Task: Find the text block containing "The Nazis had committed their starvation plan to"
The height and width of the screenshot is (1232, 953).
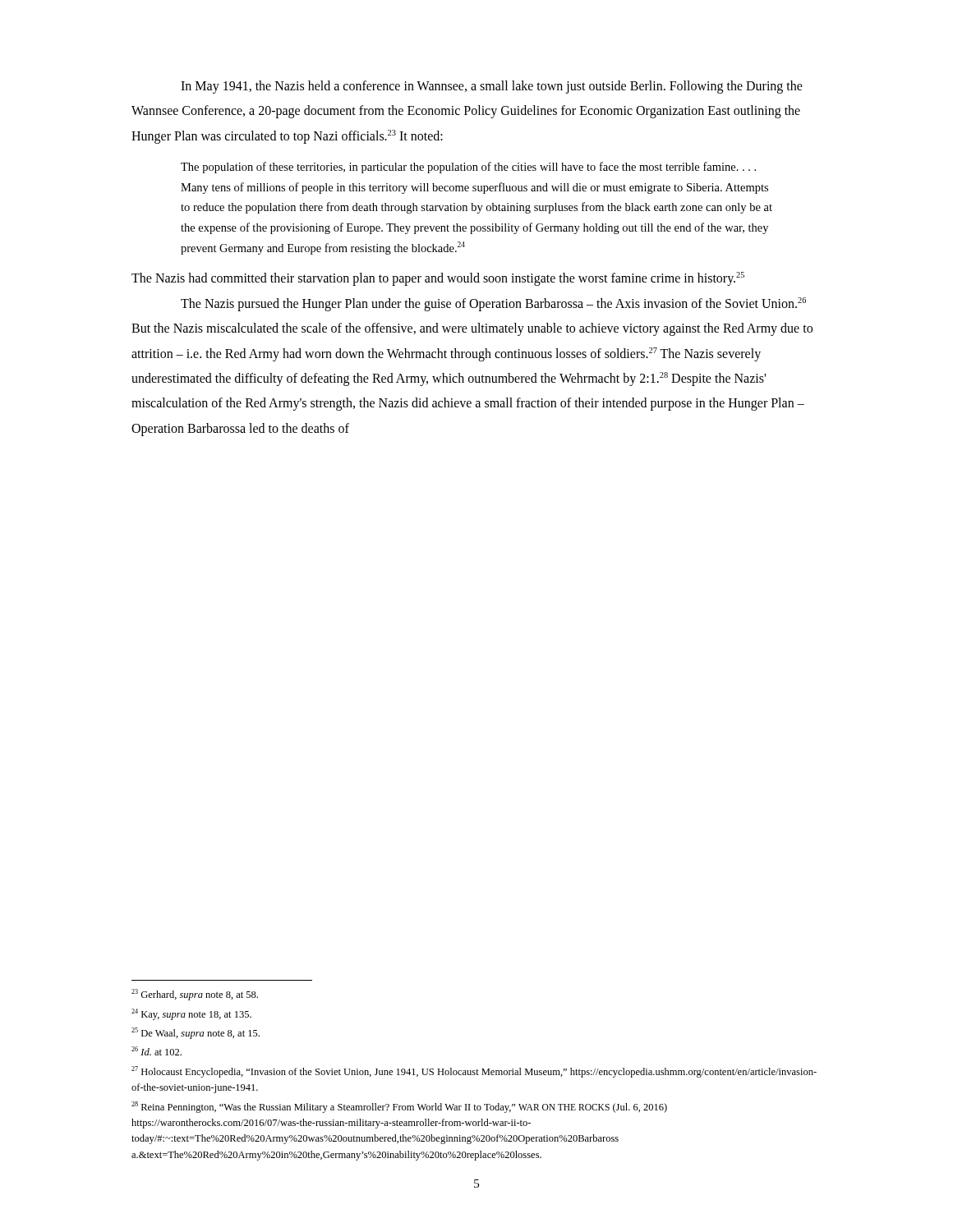Action: tap(476, 279)
